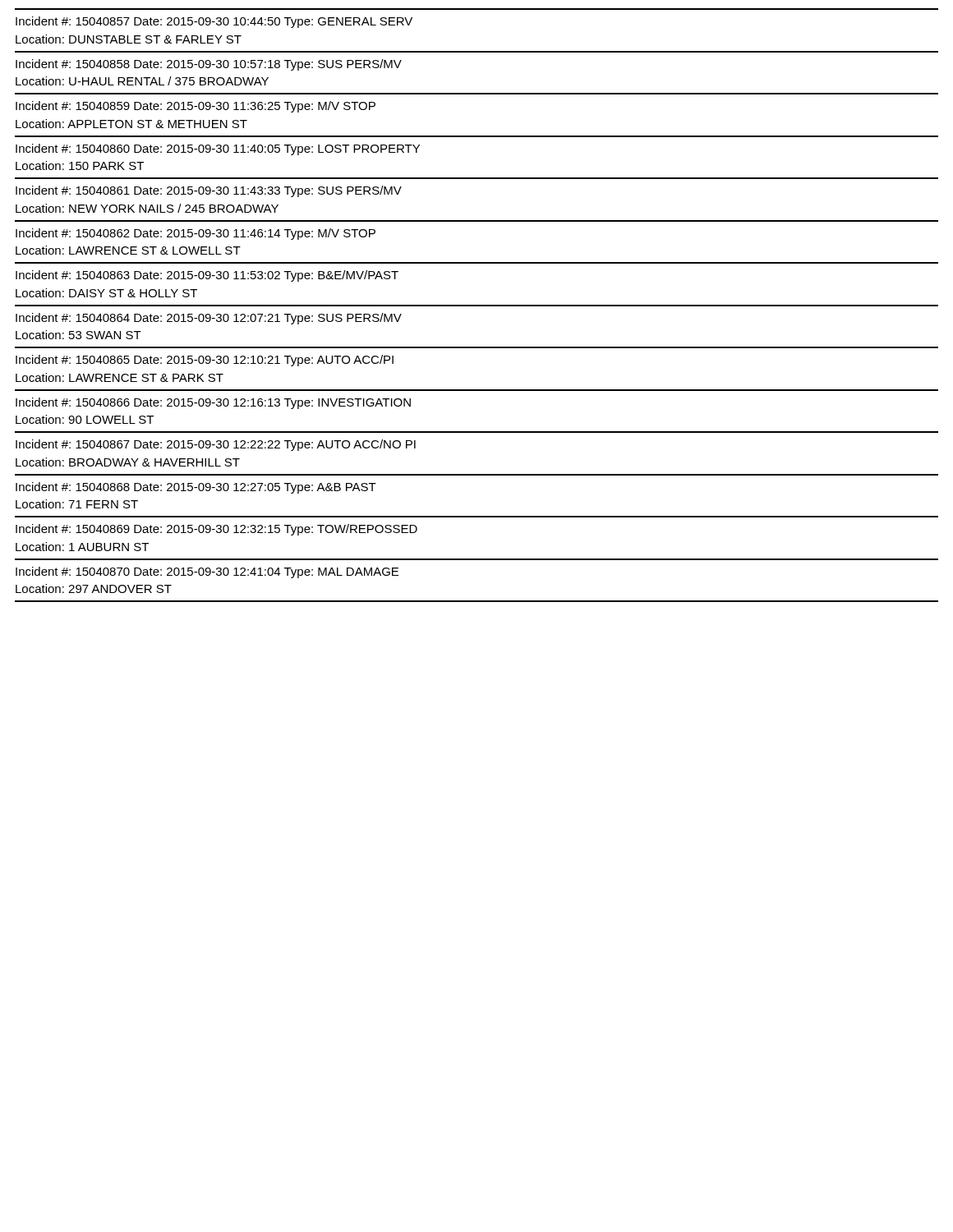Viewport: 953px width, 1232px height.
Task: Find the text starting "Incident #: 15040869 Date: 2015-09-30 12:32:15 Type: TOW/REPOSSEDLocation:"
Action: [x=216, y=530]
